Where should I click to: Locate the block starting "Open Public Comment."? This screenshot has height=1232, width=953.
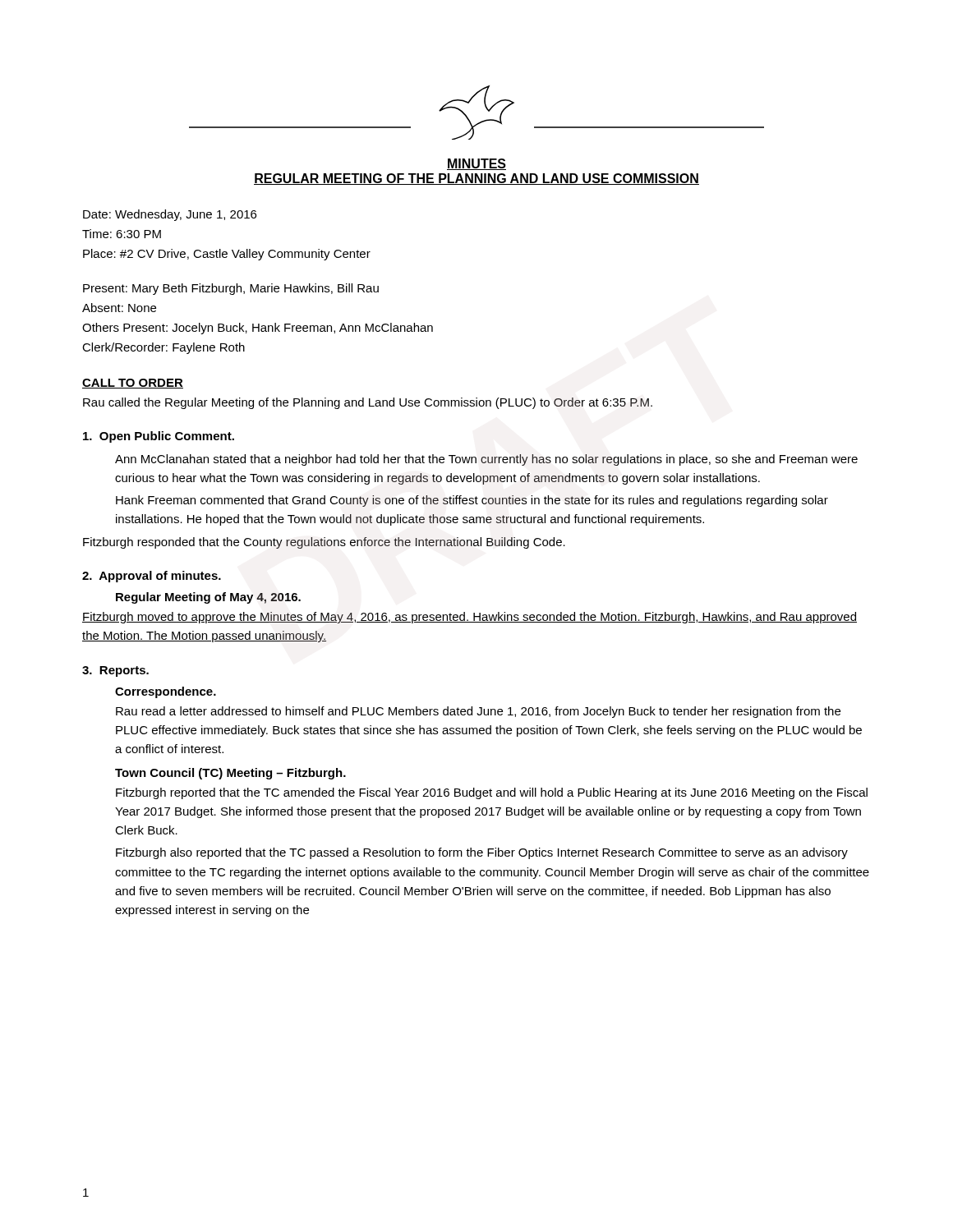click(158, 436)
